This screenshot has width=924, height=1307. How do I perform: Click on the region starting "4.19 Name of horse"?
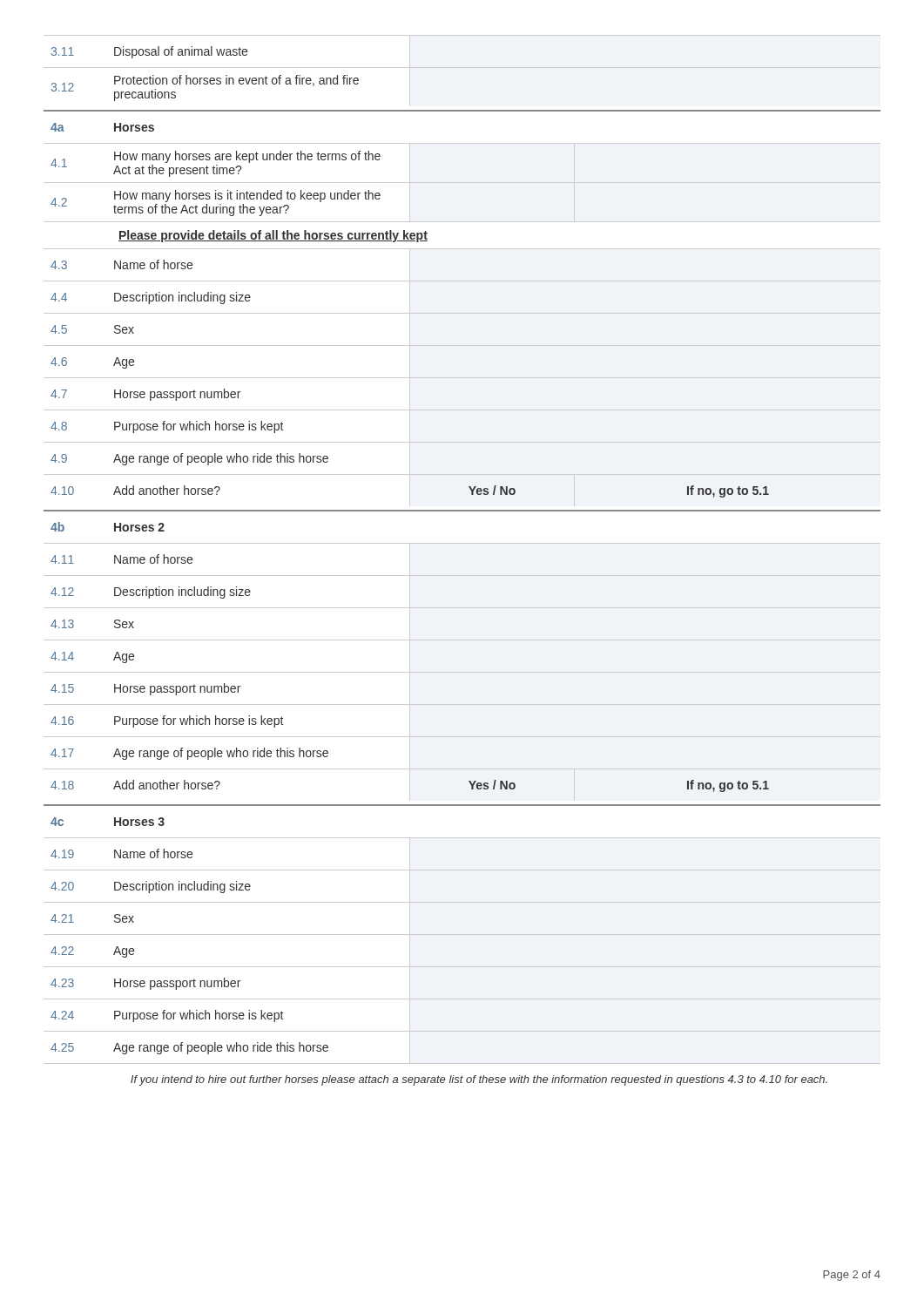point(121,853)
